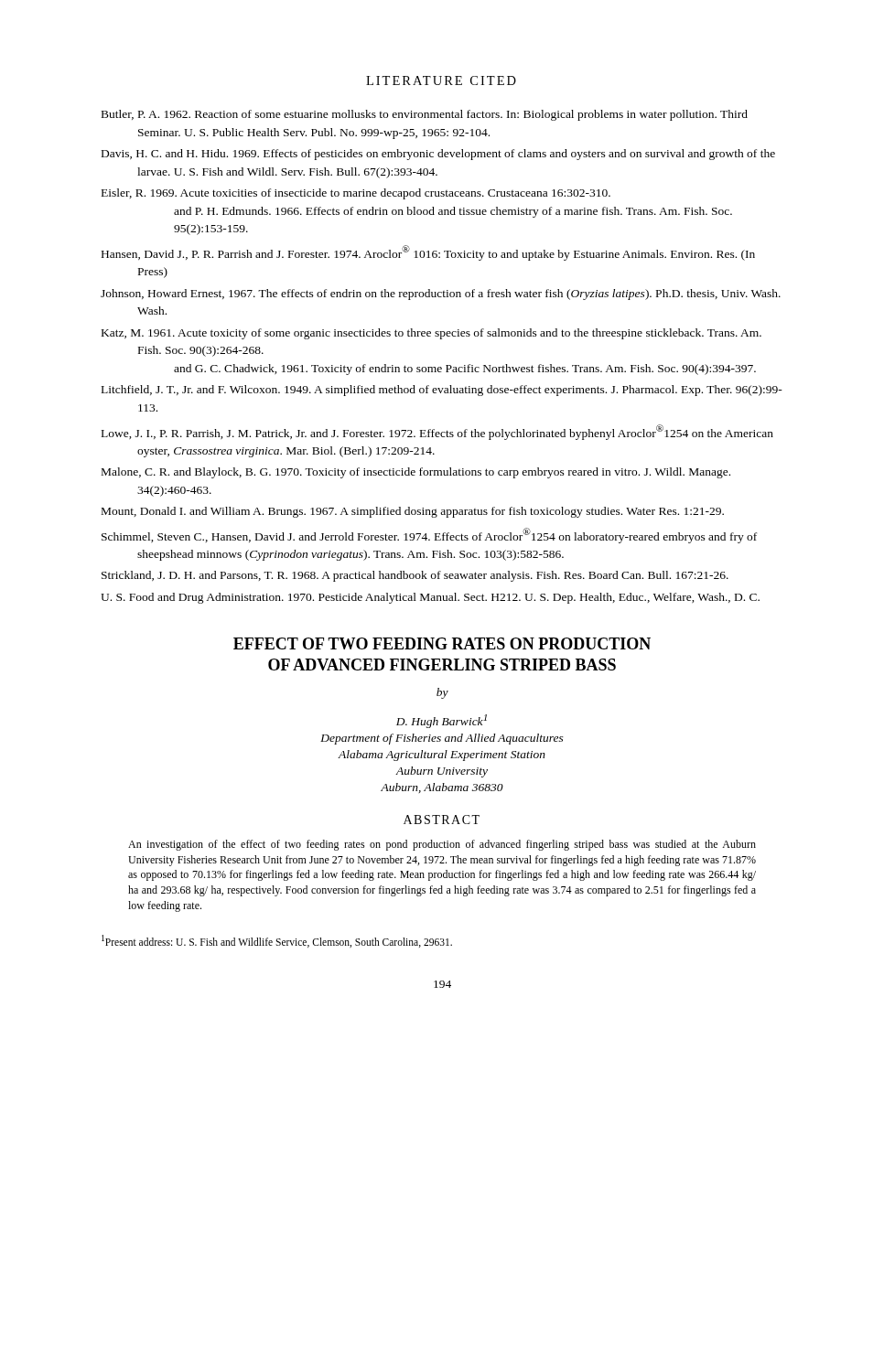Find the list item containing "Johnson, Howard Ernest, 1967. The effects"

click(441, 302)
